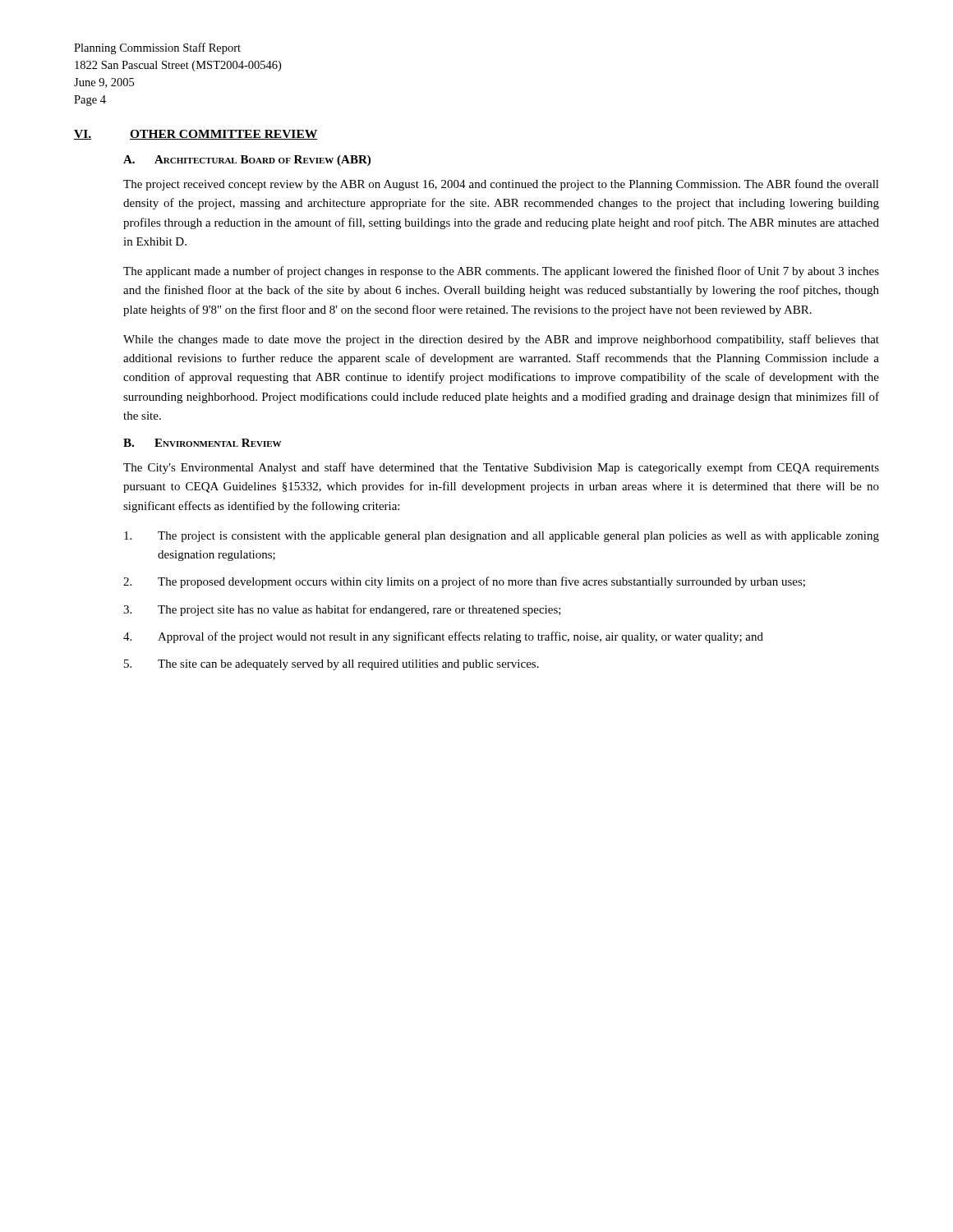Click the passage that begins "The City's Environmental Analyst and staff have"
Viewport: 953px width, 1232px height.
501,486
